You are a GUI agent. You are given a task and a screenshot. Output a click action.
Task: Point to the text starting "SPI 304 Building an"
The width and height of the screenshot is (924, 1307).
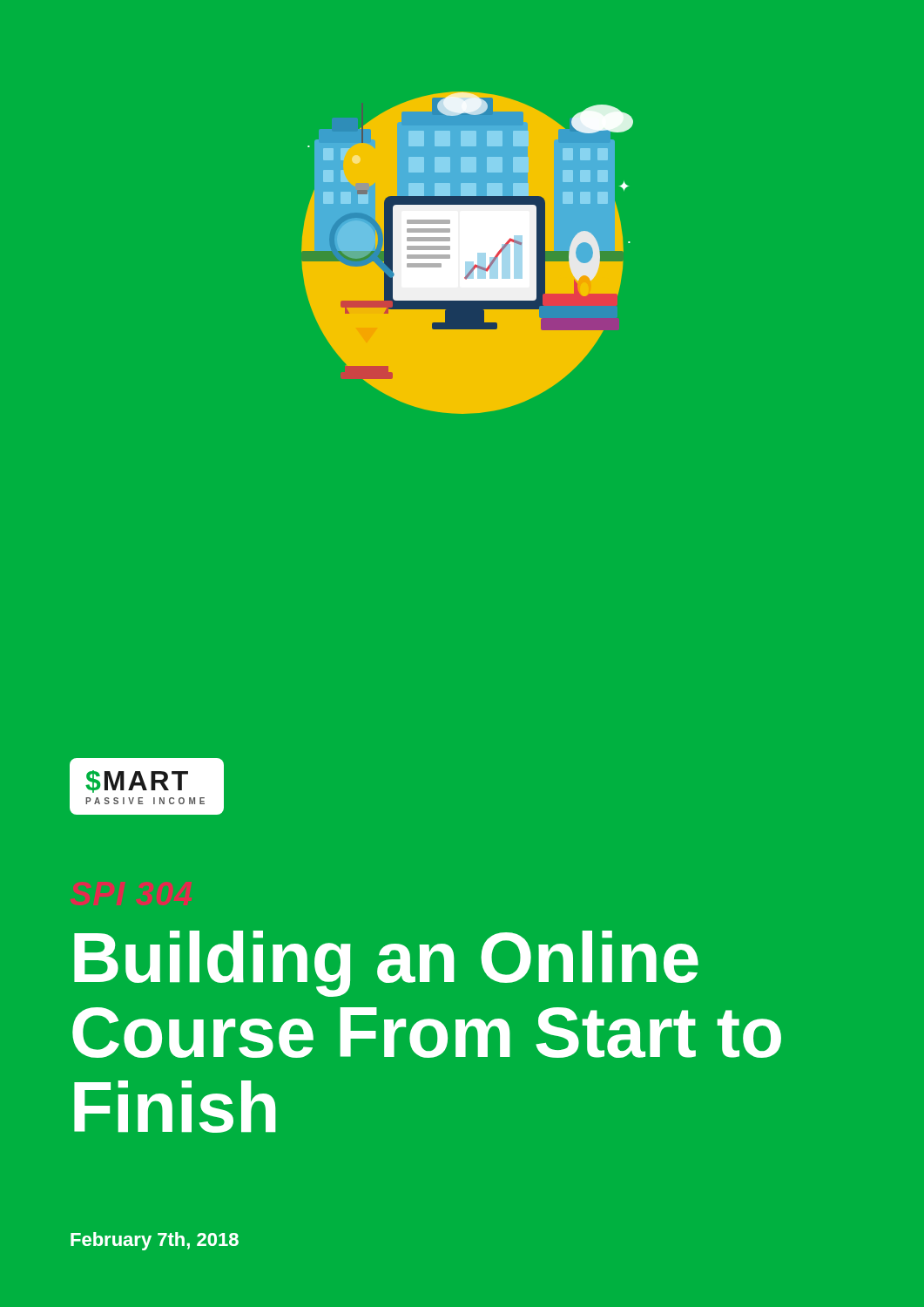[462, 1010]
